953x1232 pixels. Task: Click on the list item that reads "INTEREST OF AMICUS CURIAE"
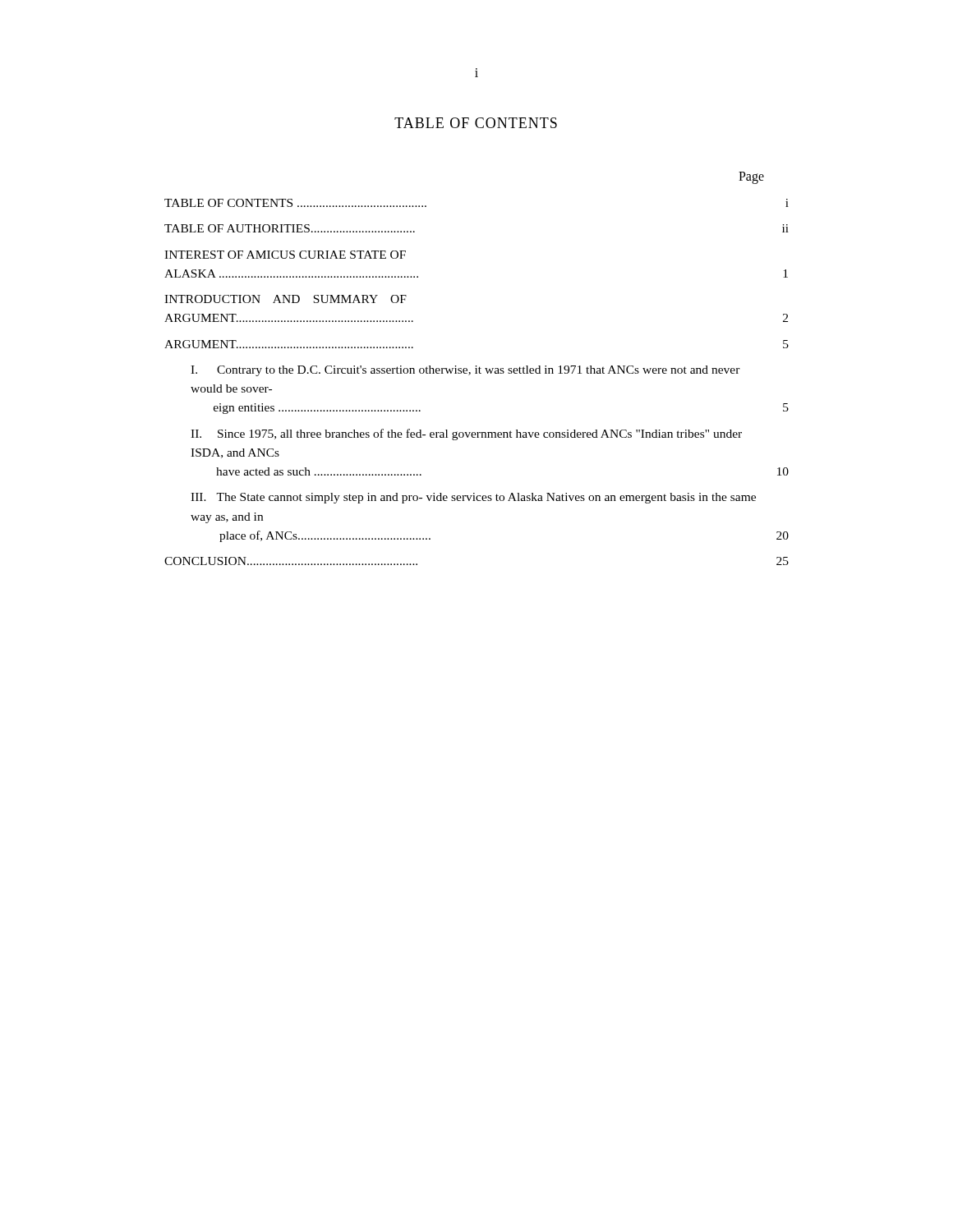point(285,255)
